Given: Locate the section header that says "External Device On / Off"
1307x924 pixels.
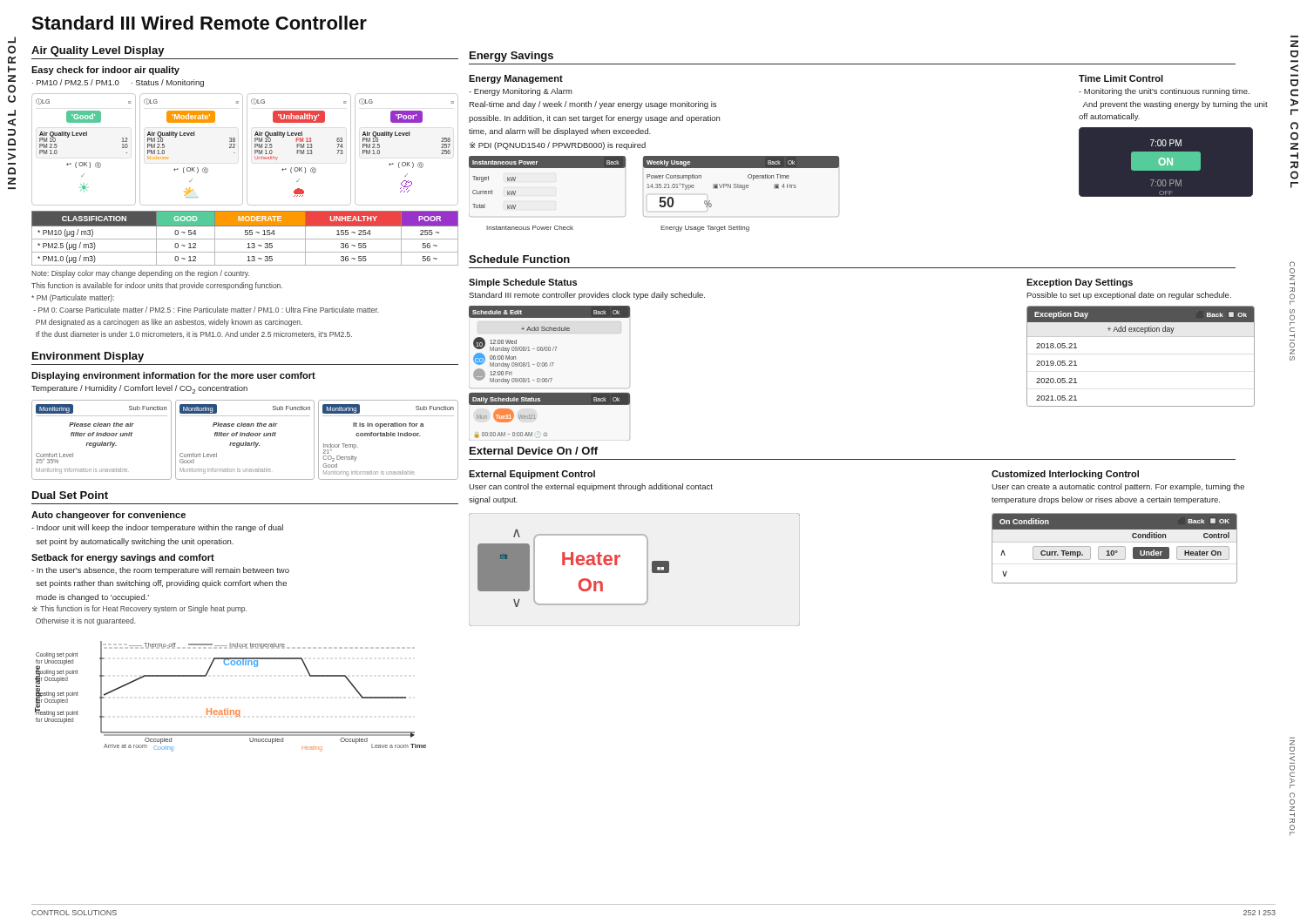Looking at the screenshot, I should pos(852,452).
